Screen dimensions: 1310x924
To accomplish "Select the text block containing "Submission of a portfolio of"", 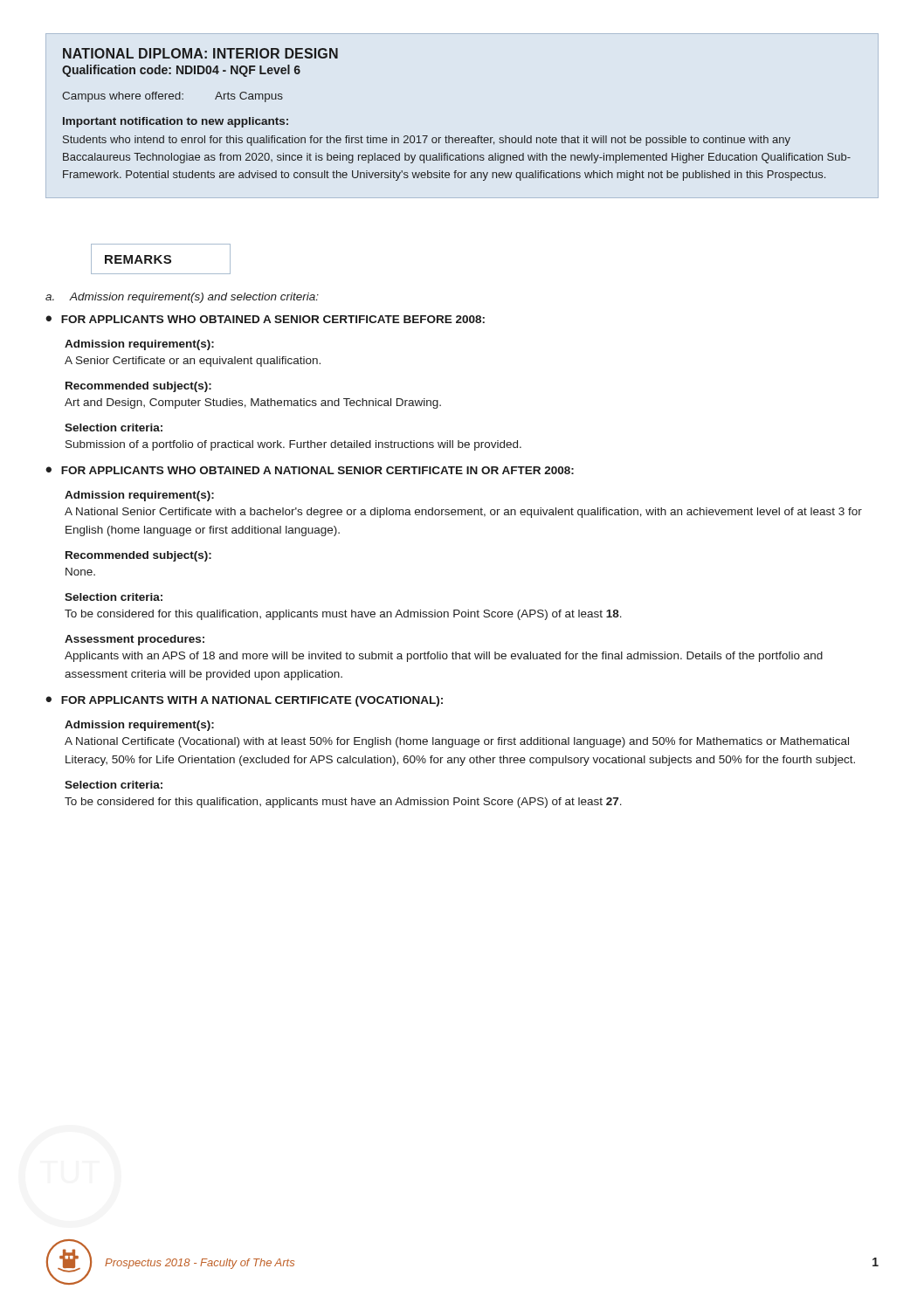I will click(x=293, y=444).
